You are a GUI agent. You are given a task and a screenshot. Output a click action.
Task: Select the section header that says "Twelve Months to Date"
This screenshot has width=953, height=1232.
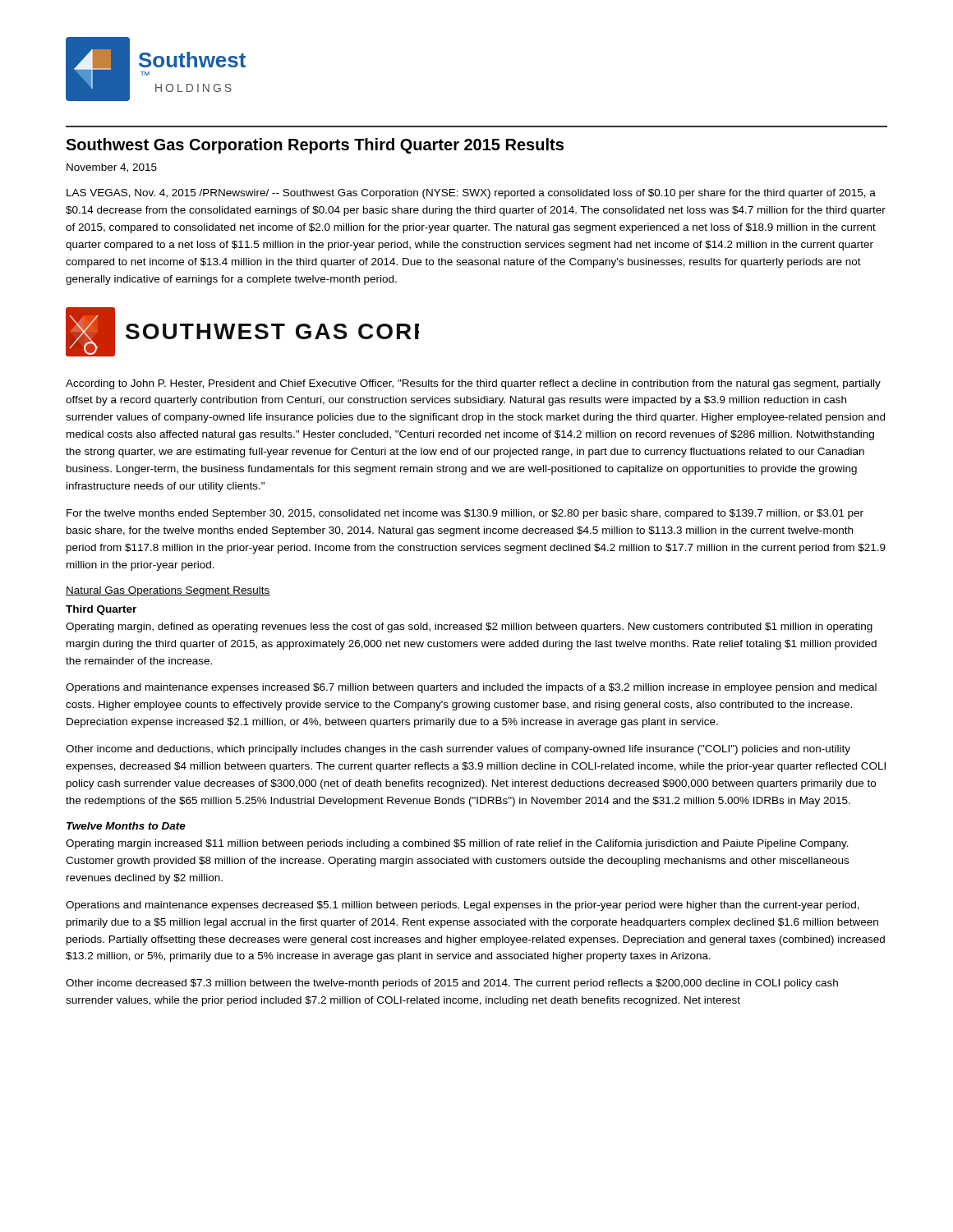pyautogui.click(x=126, y=826)
